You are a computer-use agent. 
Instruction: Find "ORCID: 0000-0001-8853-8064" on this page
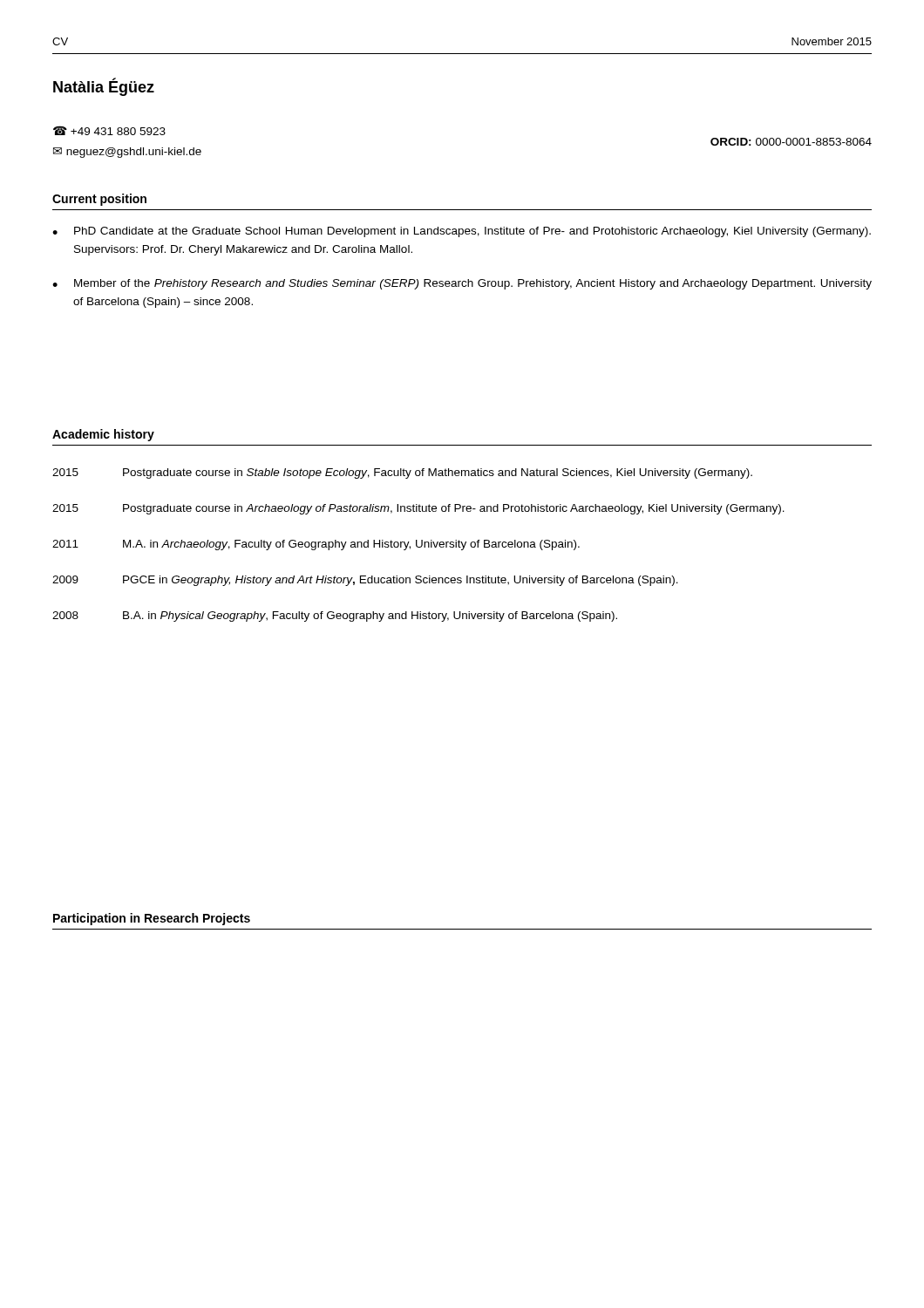791,142
